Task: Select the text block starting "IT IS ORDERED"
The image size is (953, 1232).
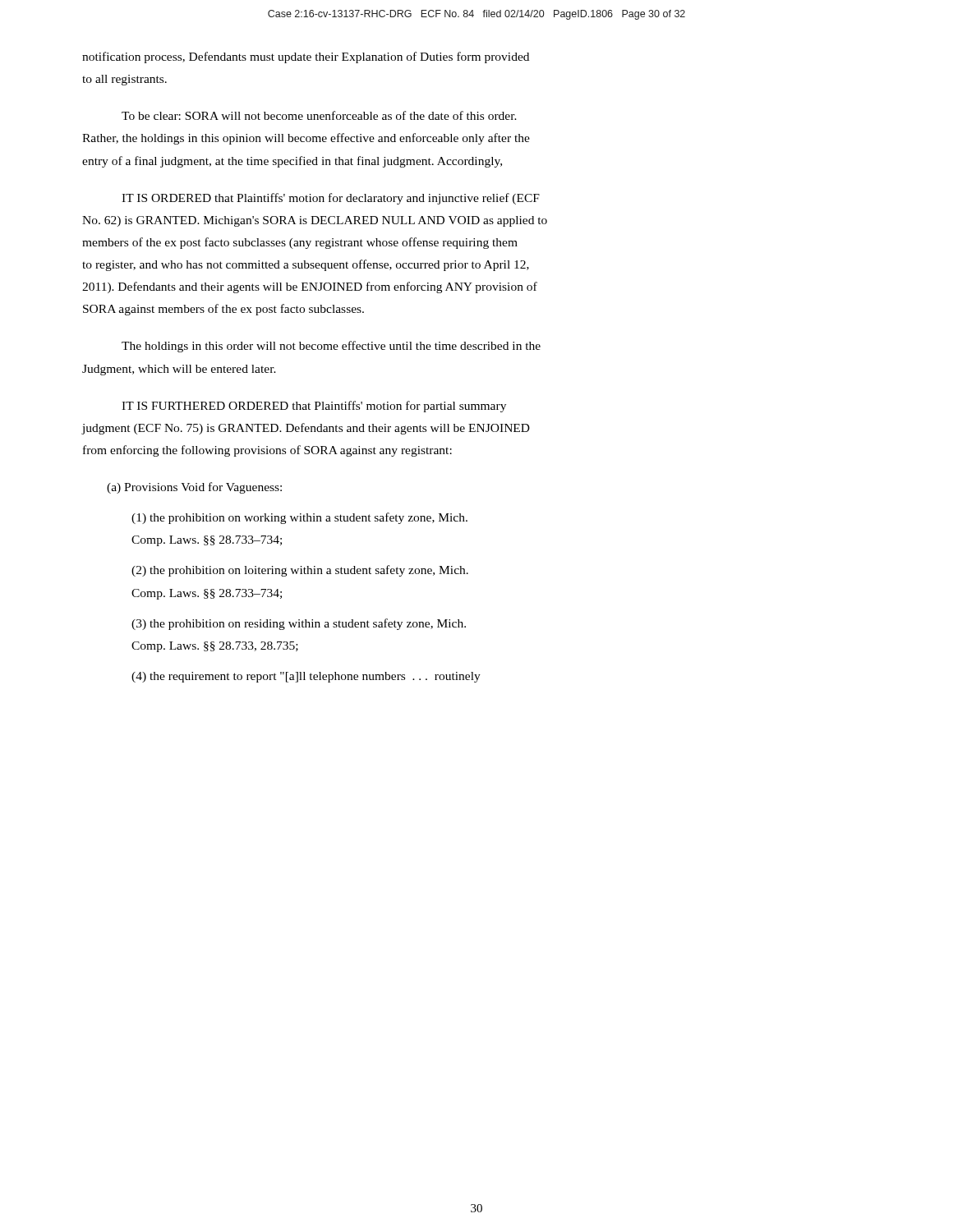Action: (476, 253)
